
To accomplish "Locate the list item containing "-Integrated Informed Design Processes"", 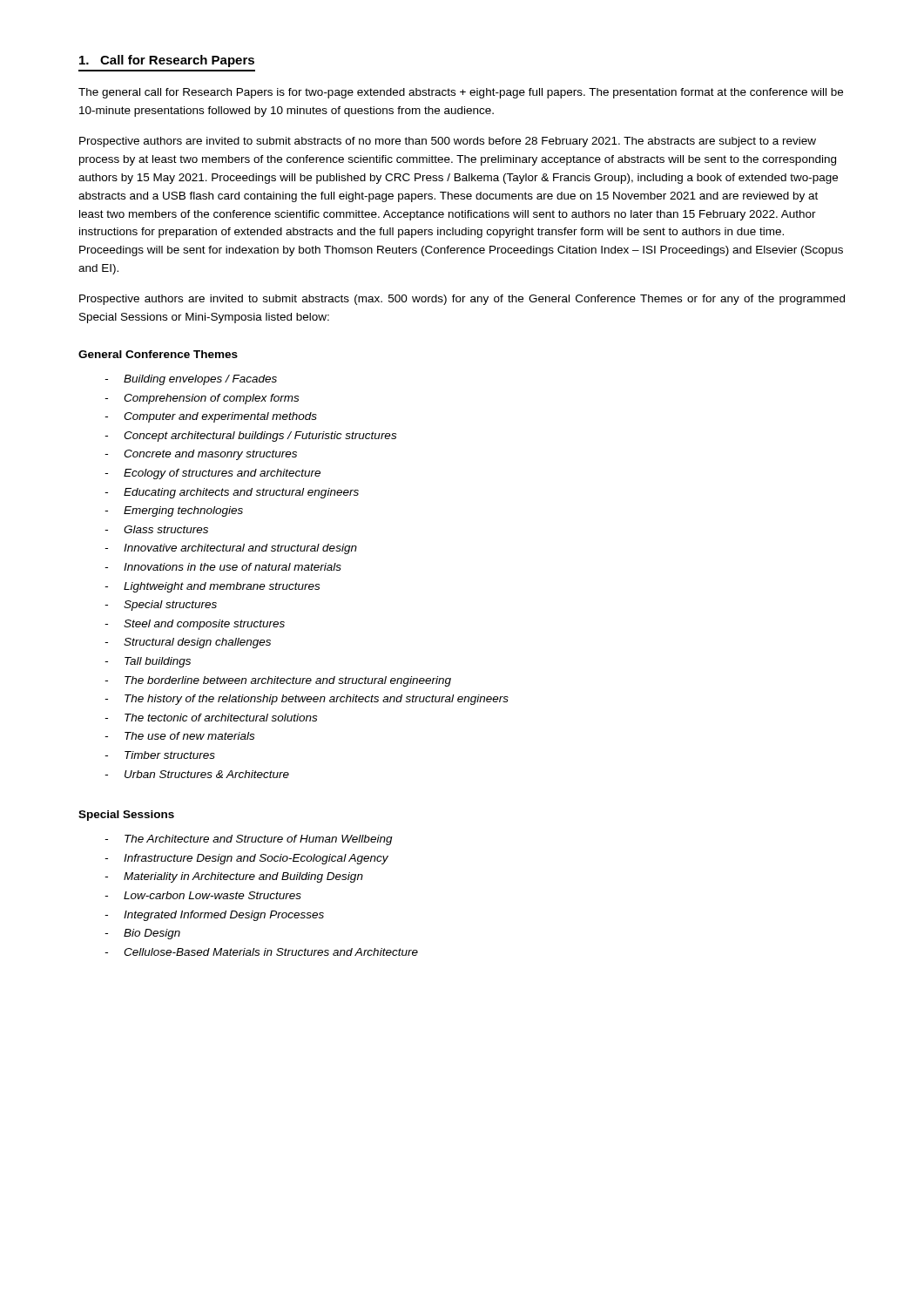I will click(214, 914).
